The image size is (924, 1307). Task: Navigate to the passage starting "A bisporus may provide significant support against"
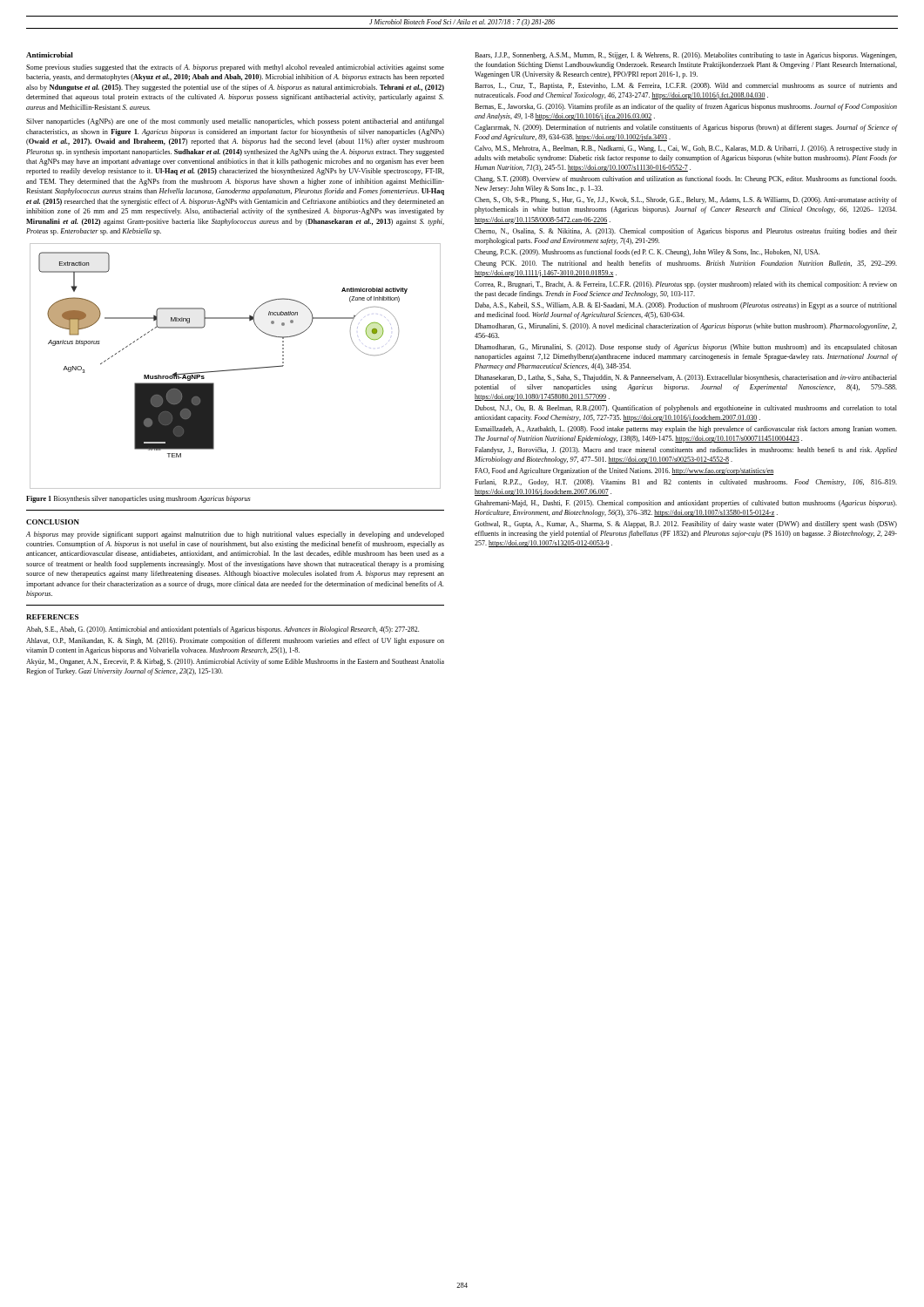click(235, 564)
